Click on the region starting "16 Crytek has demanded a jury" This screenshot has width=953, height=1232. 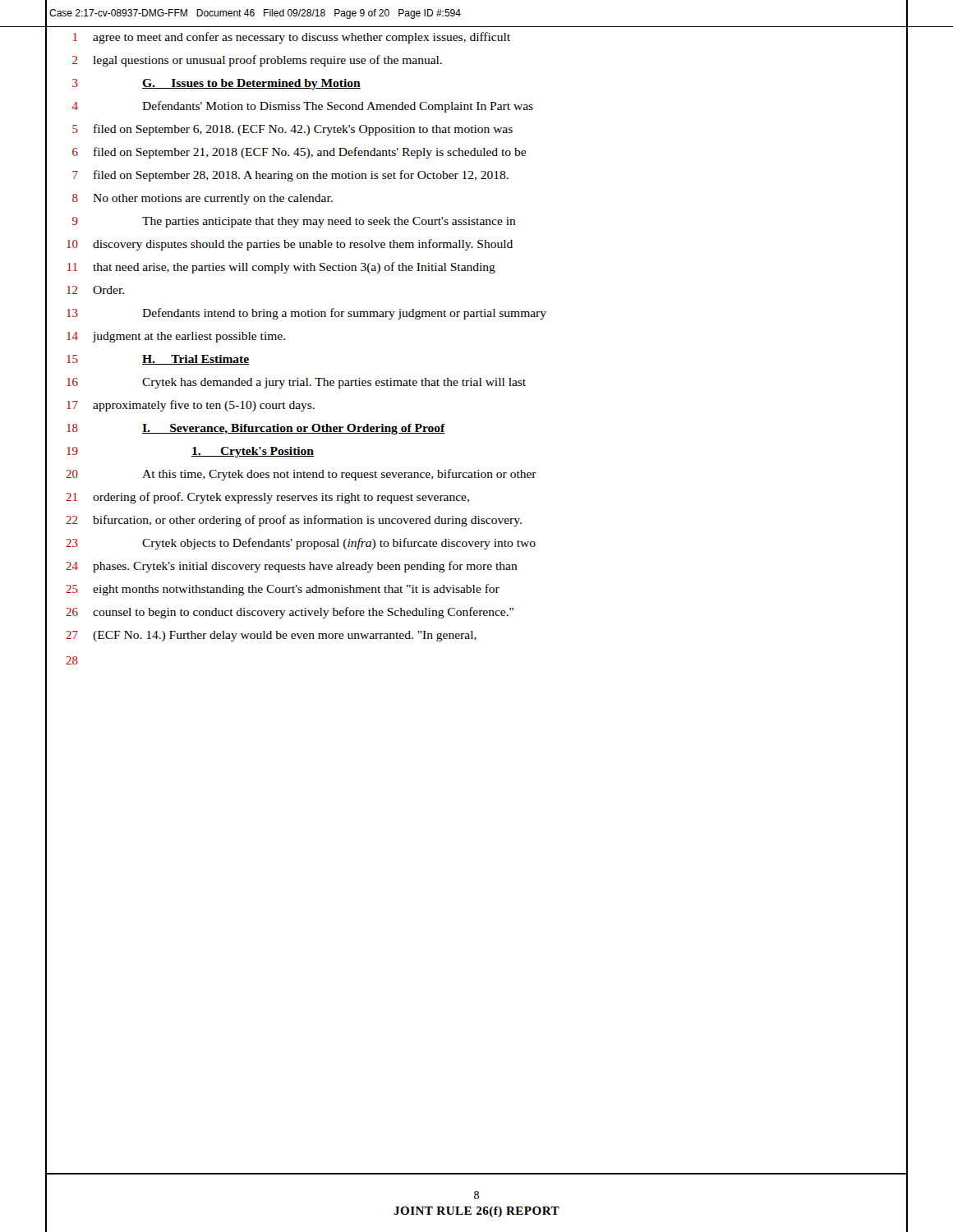[476, 394]
